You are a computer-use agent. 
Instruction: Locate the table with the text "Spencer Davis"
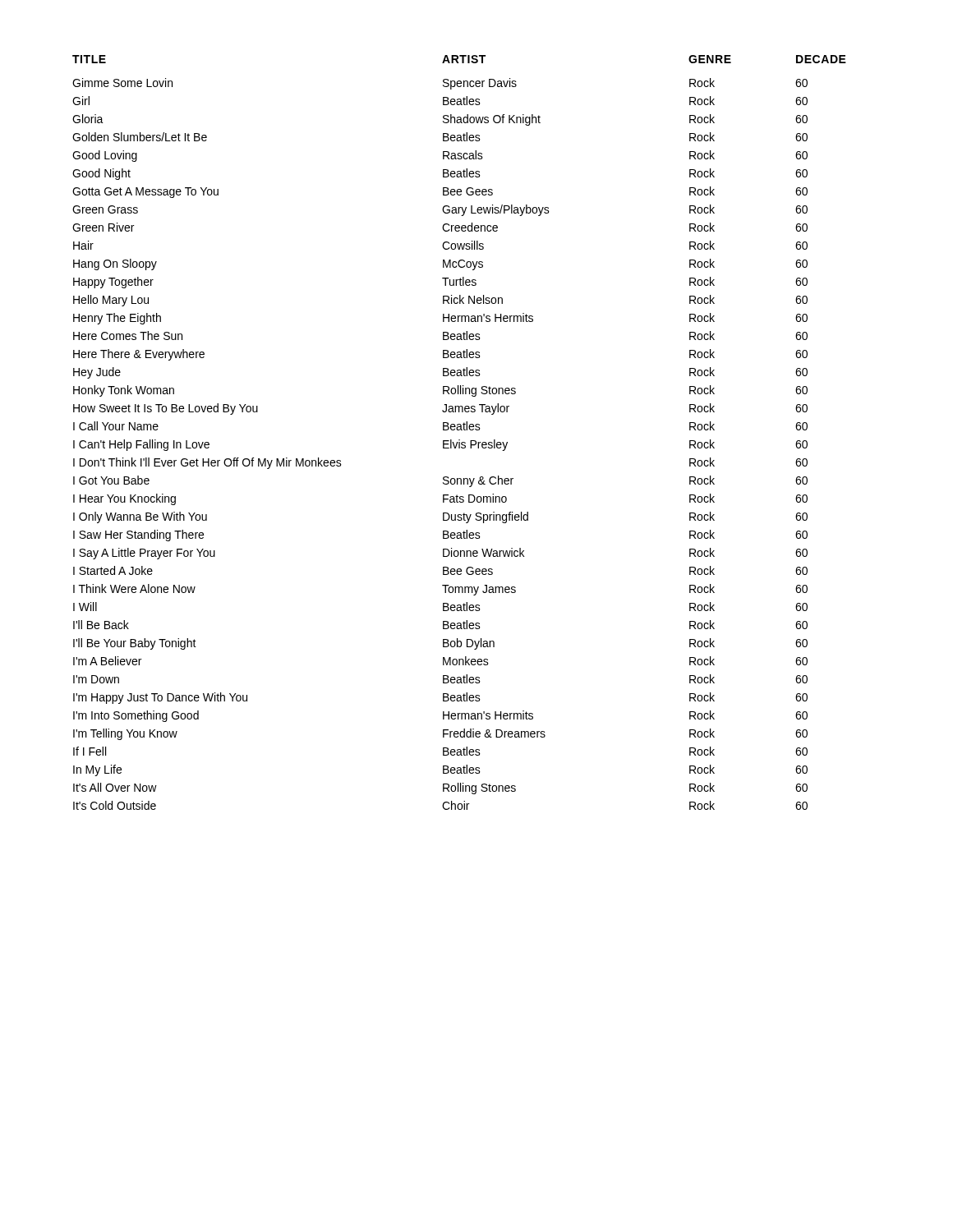pyautogui.click(x=476, y=432)
